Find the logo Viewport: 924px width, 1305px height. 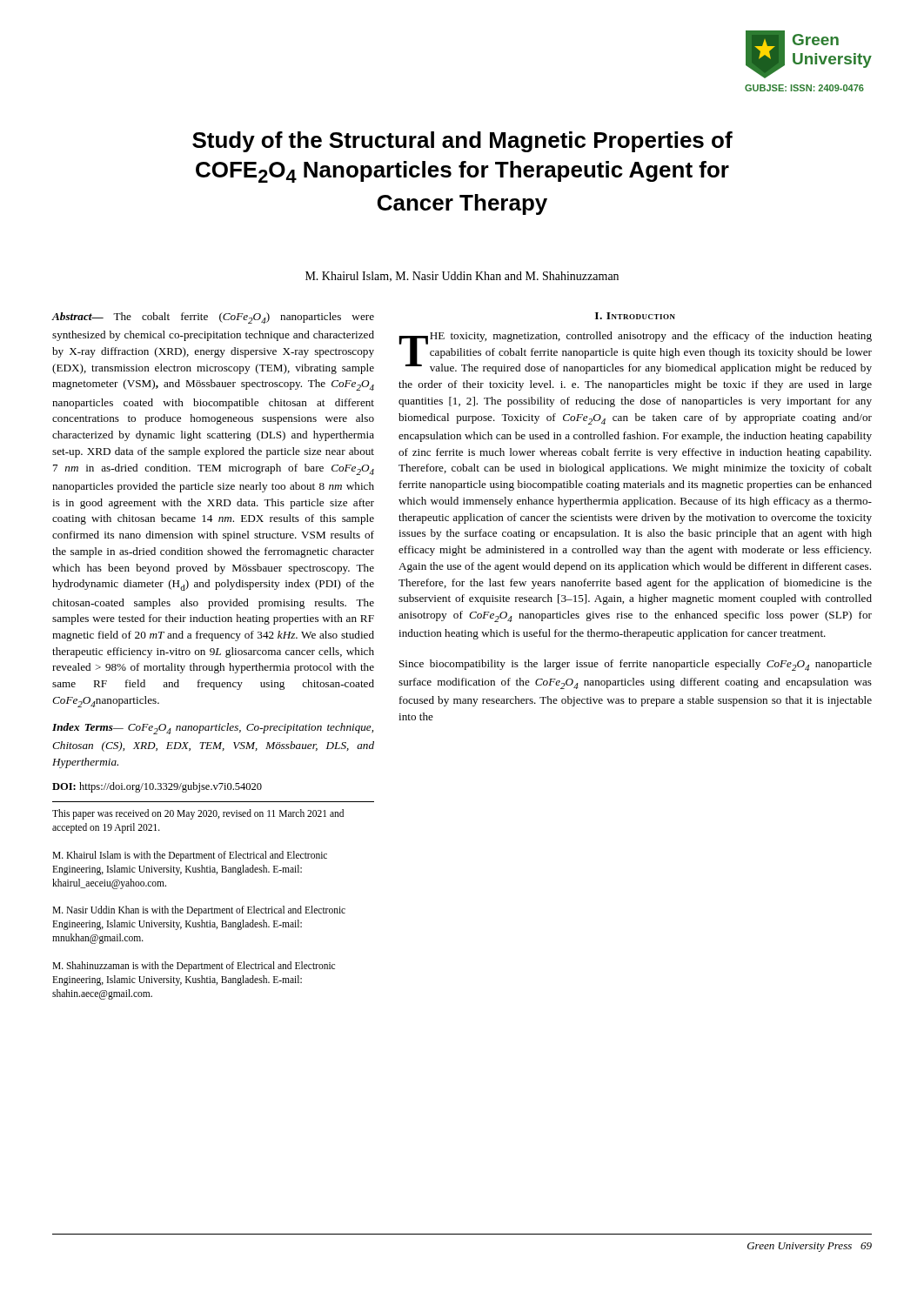tap(804, 60)
